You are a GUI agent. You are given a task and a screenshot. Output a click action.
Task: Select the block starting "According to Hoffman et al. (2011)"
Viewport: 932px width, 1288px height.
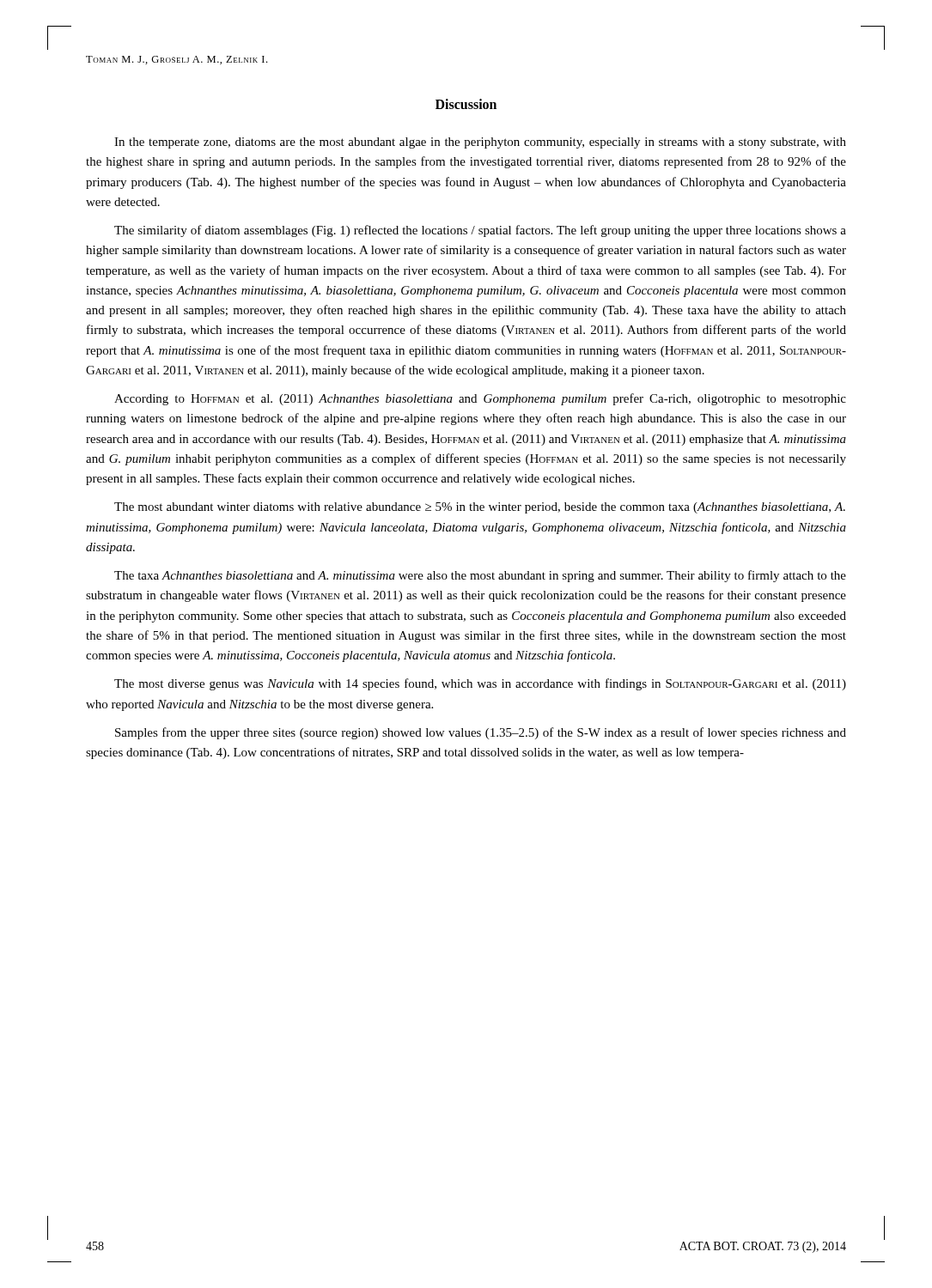pyautogui.click(x=466, y=438)
